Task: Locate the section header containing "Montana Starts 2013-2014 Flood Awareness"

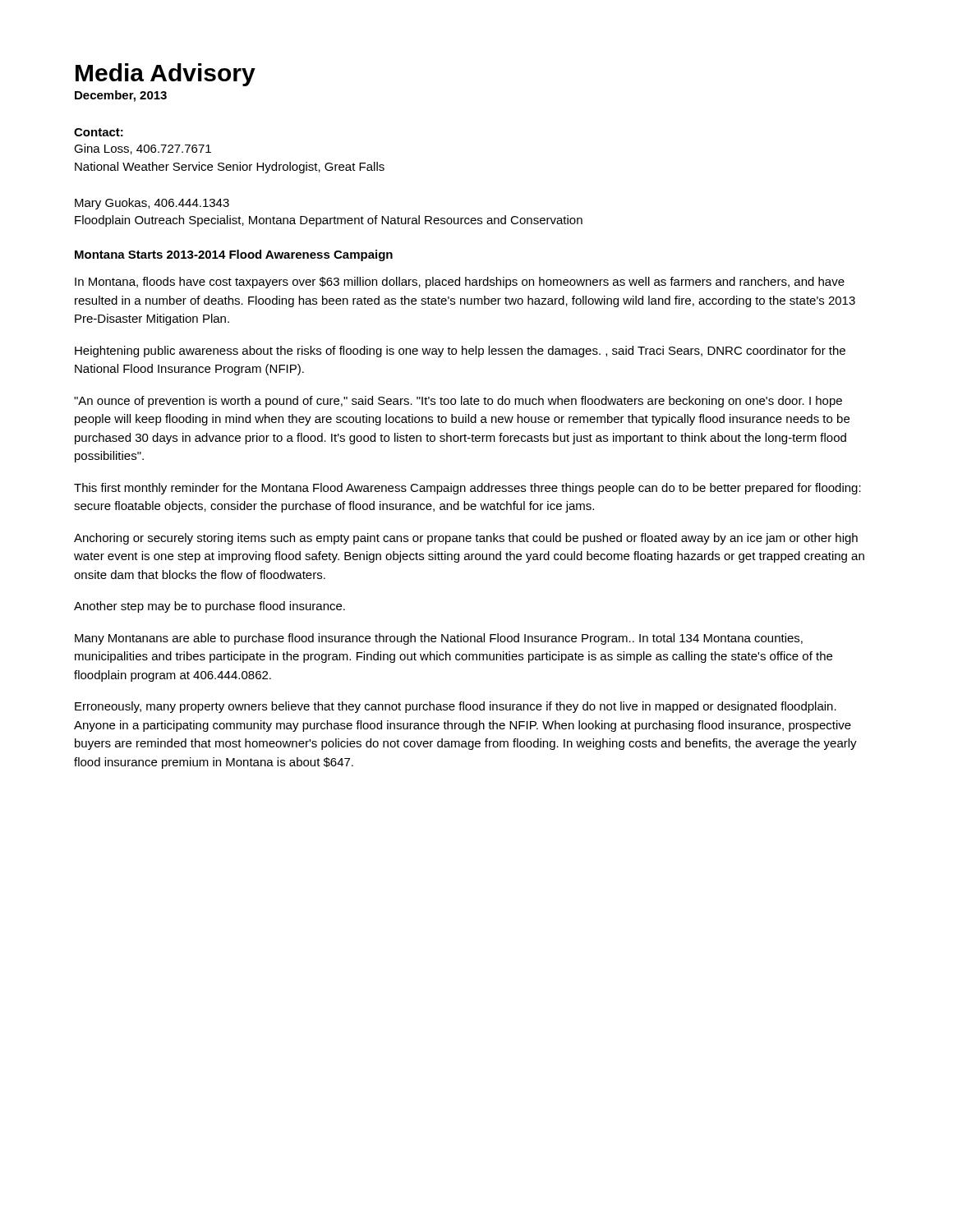Action: point(234,255)
